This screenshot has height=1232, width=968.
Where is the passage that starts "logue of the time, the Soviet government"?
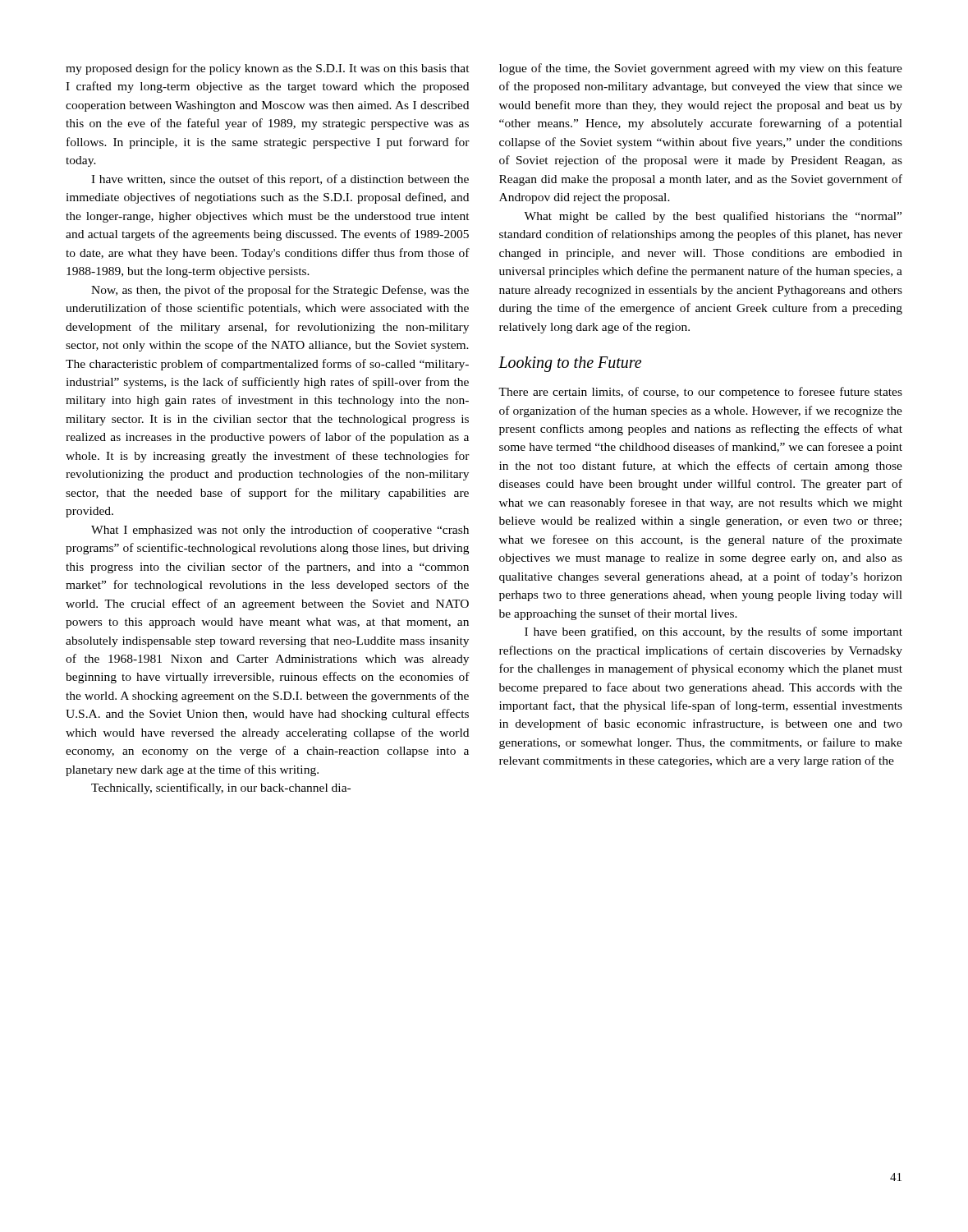[701, 69]
